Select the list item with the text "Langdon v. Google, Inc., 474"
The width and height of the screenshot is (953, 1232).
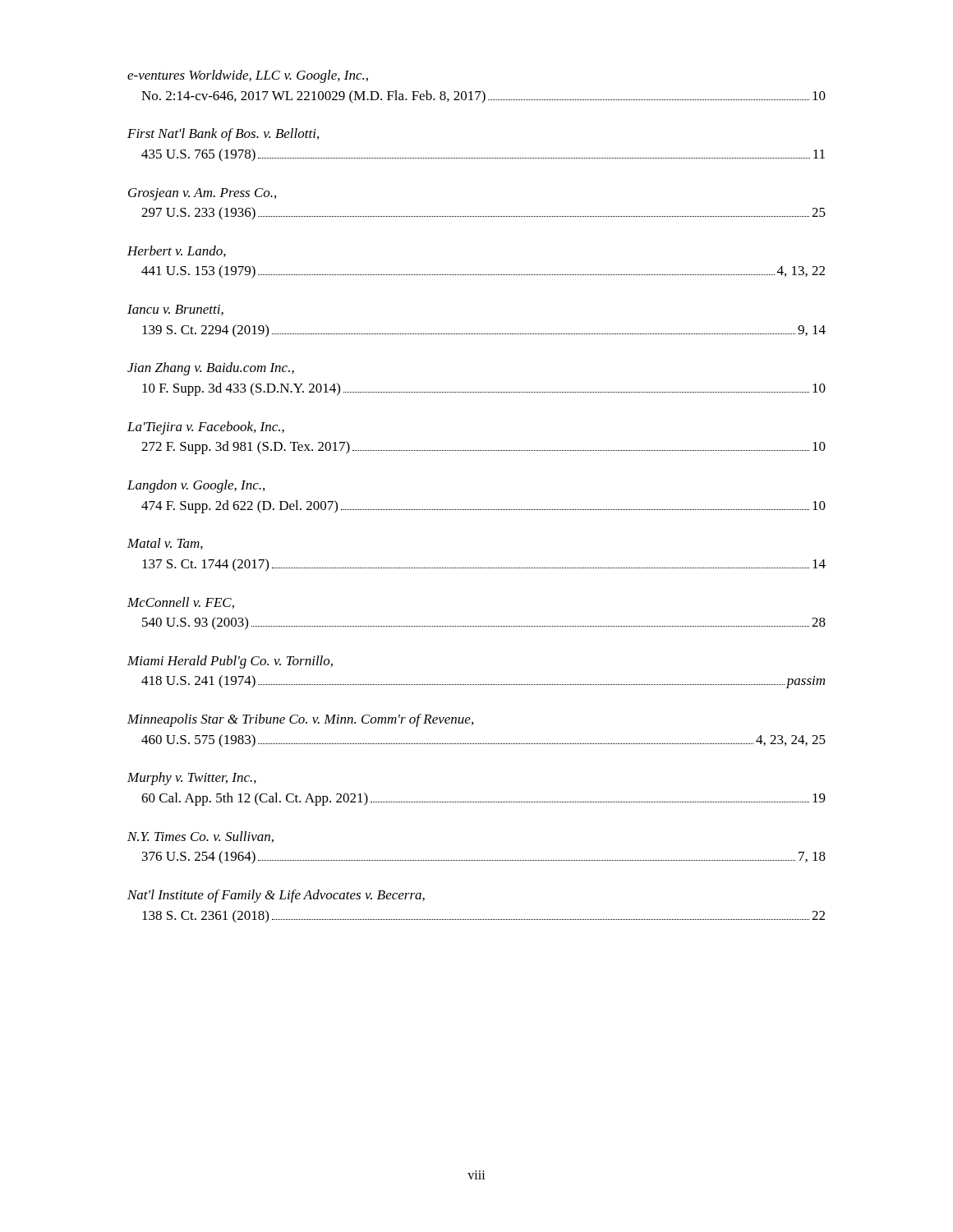coord(196,486)
